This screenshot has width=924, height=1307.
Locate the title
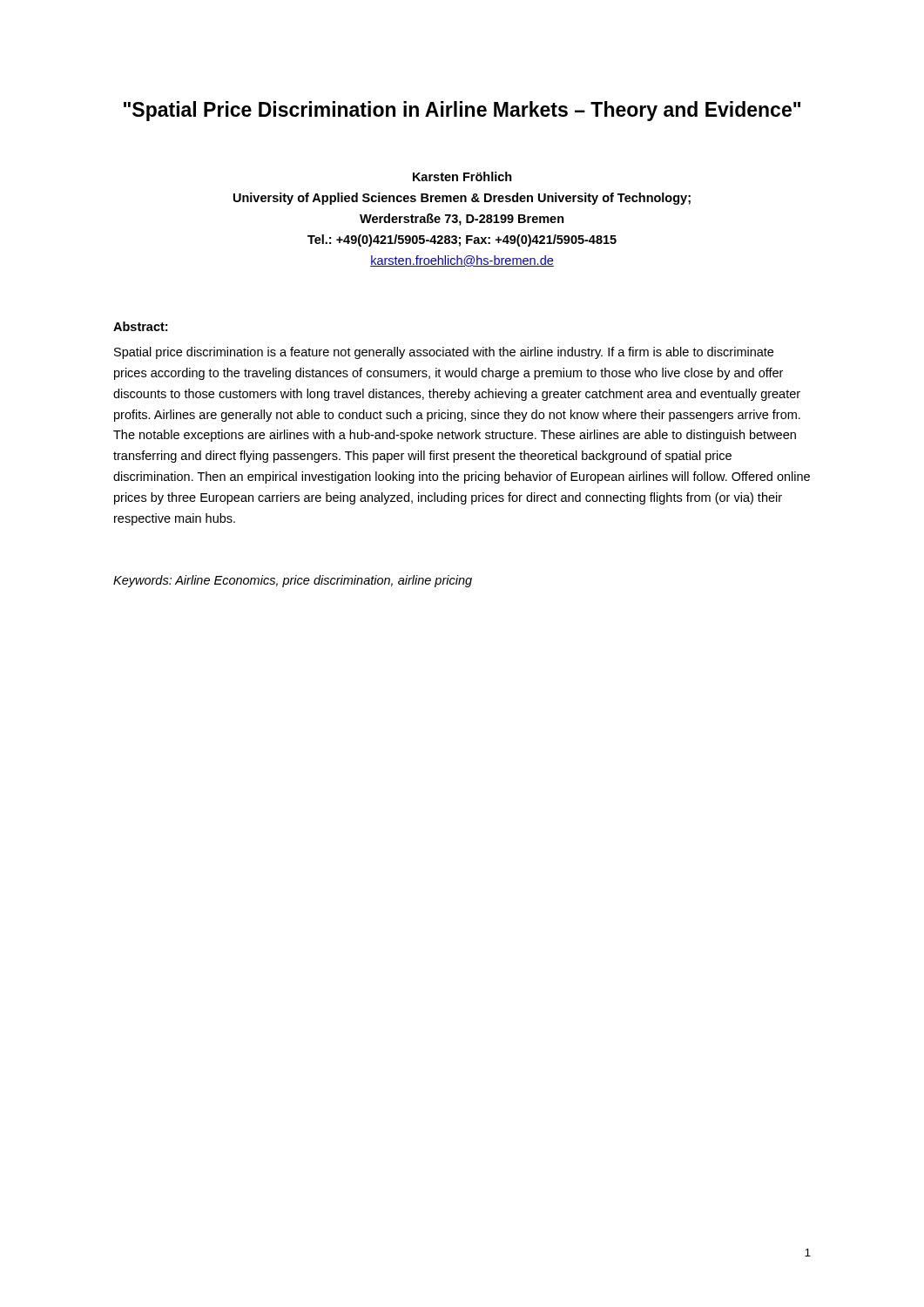click(462, 110)
